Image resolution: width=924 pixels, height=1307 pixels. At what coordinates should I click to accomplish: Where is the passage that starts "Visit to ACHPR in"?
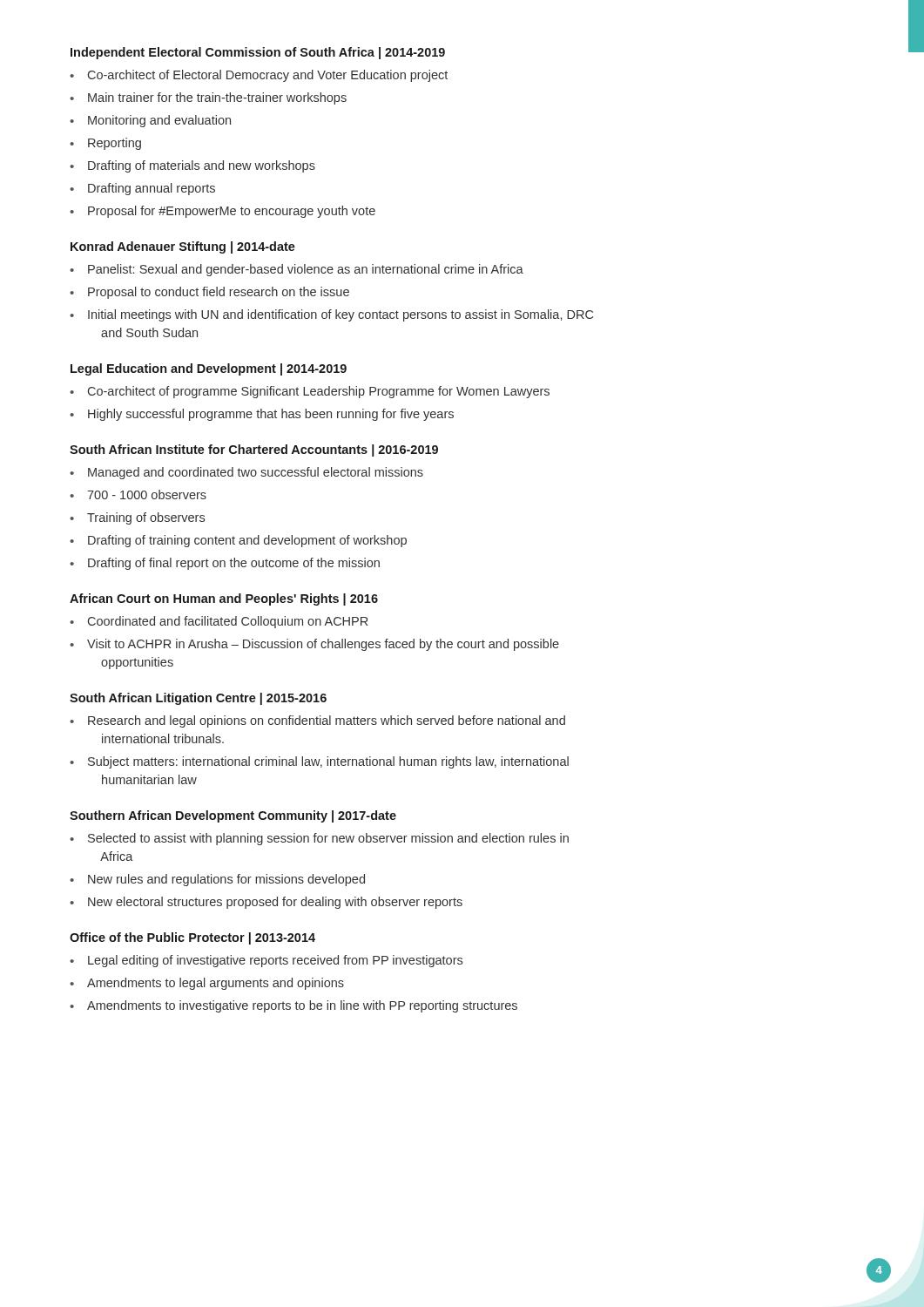tap(323, 653)
